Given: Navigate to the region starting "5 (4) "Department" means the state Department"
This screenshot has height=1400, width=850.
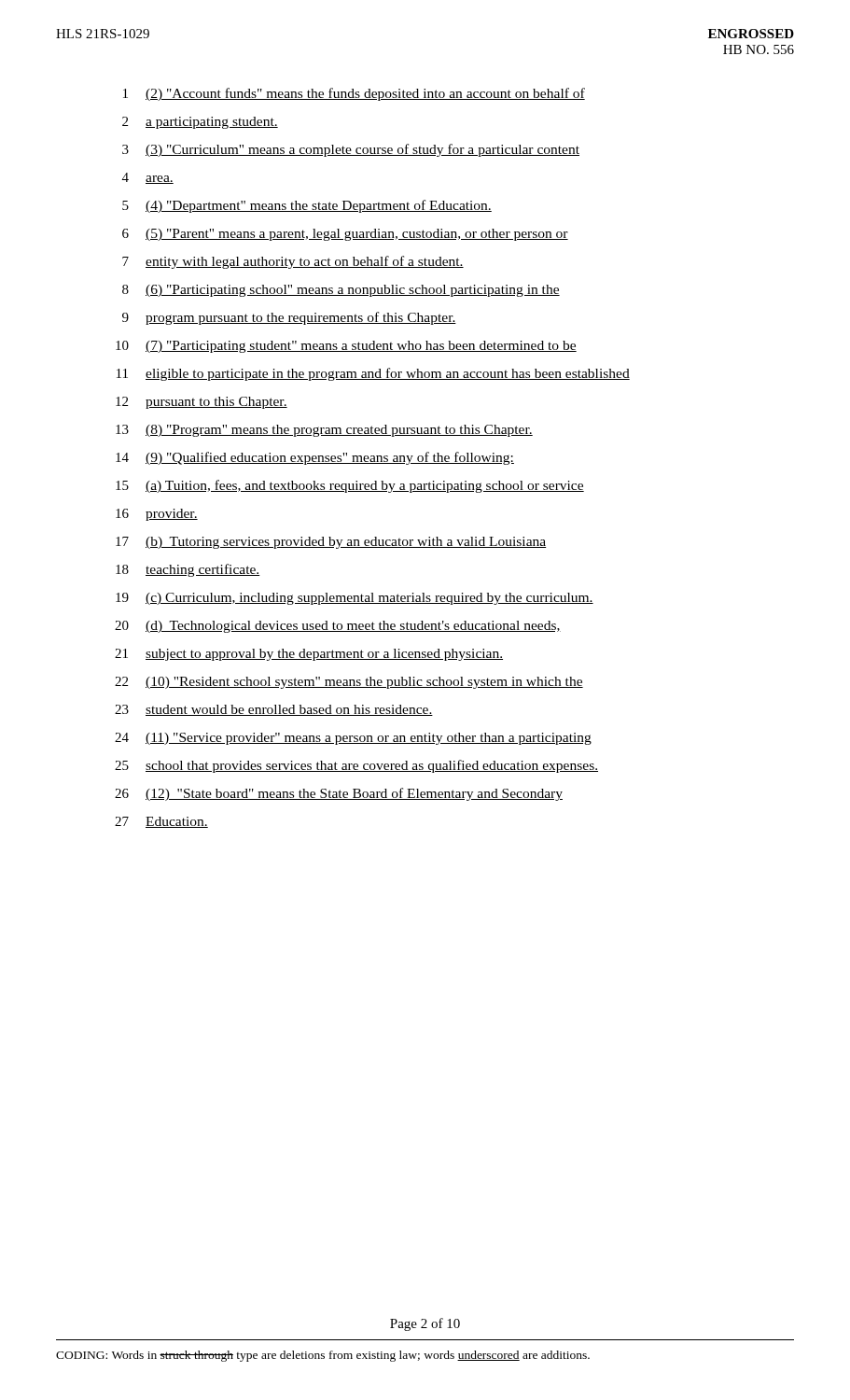Looking at the screenshot, I should coord(425,205).
